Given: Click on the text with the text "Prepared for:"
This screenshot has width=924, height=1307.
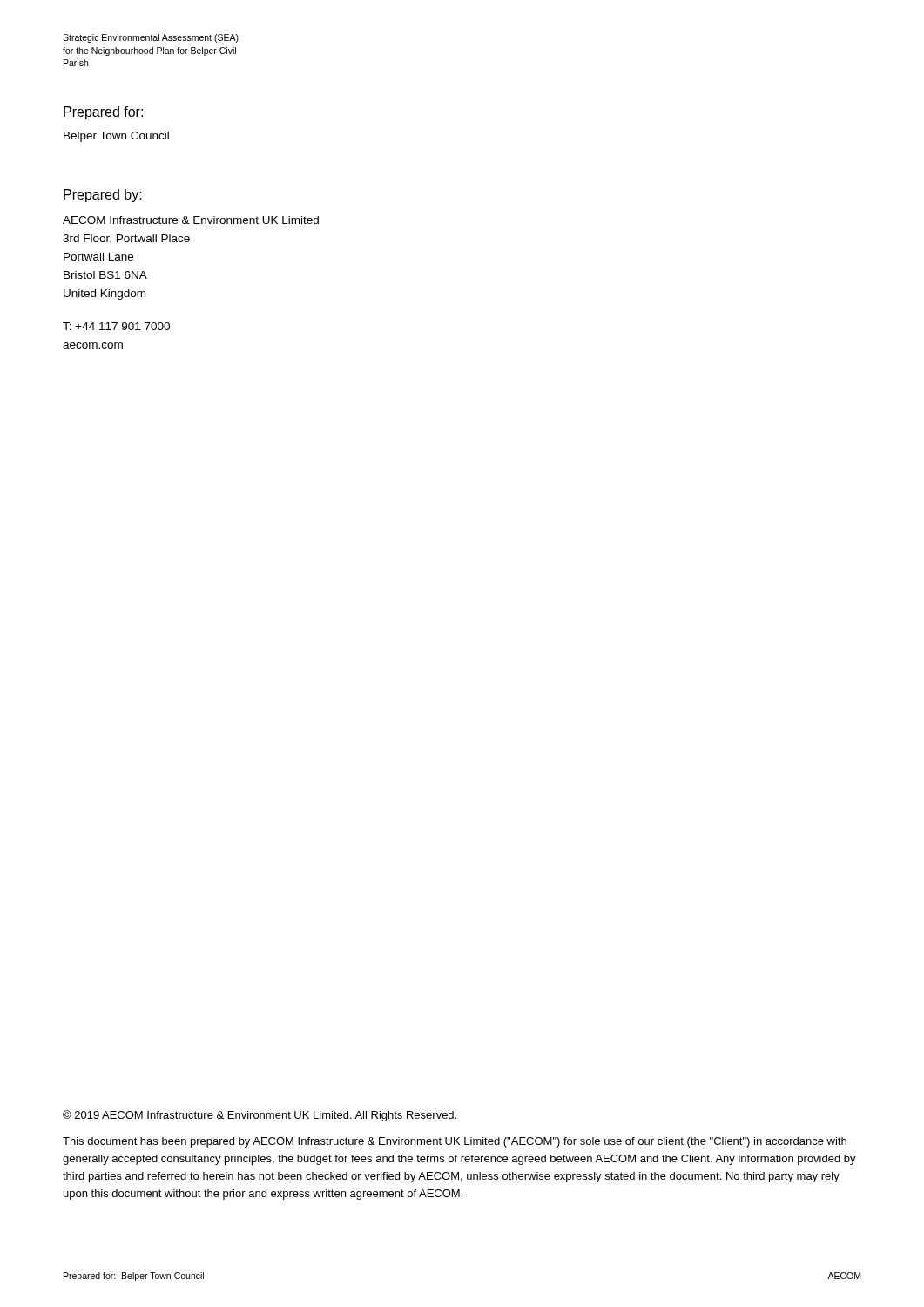Looking at the screenshot, I should [103, 112].
